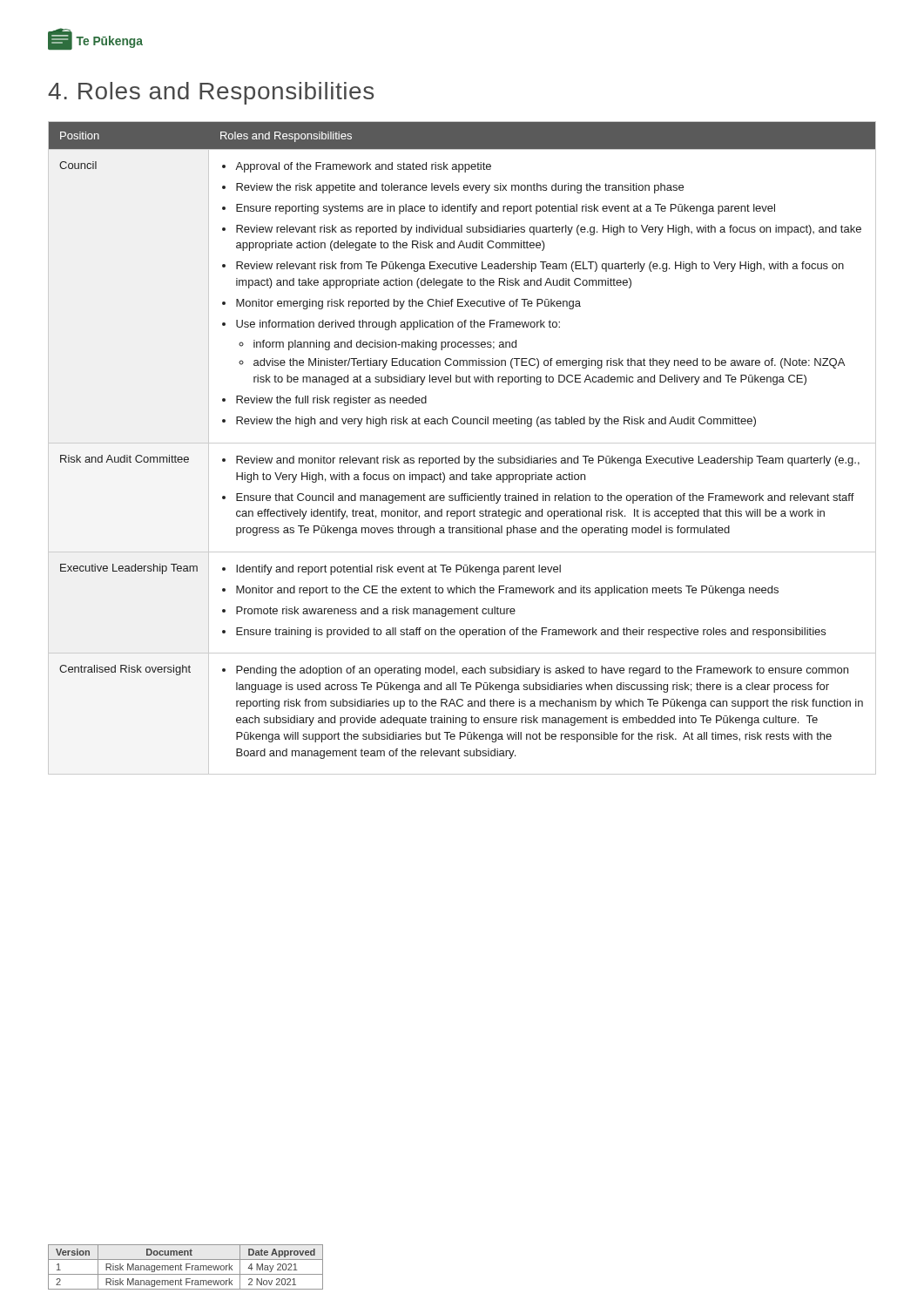Viewport: 924px width, 1307px height.
Task: Select the table that reads "Review and monitor"
Action: (x=462, y=448)
